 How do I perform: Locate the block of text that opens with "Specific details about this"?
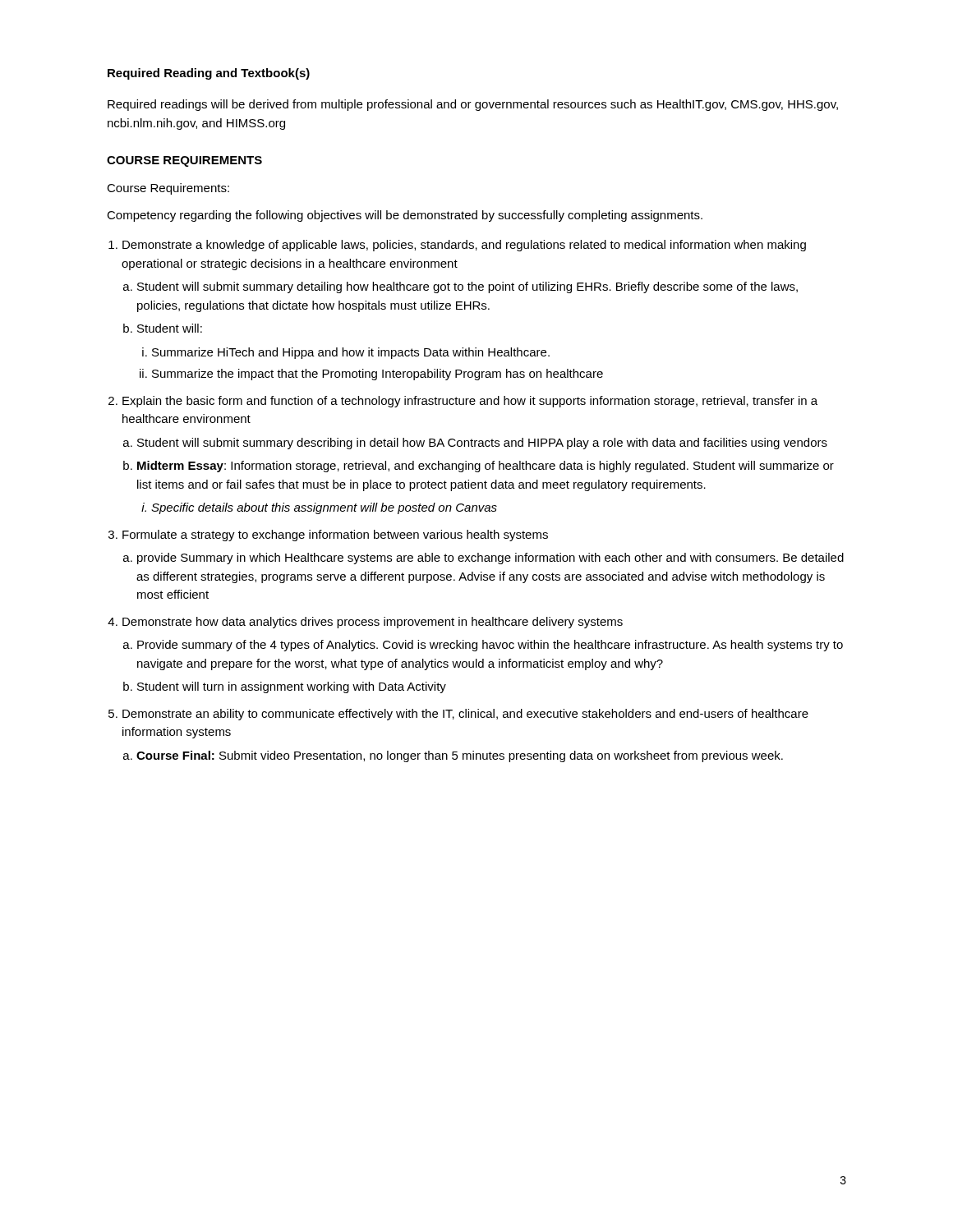tap(324, 507)
